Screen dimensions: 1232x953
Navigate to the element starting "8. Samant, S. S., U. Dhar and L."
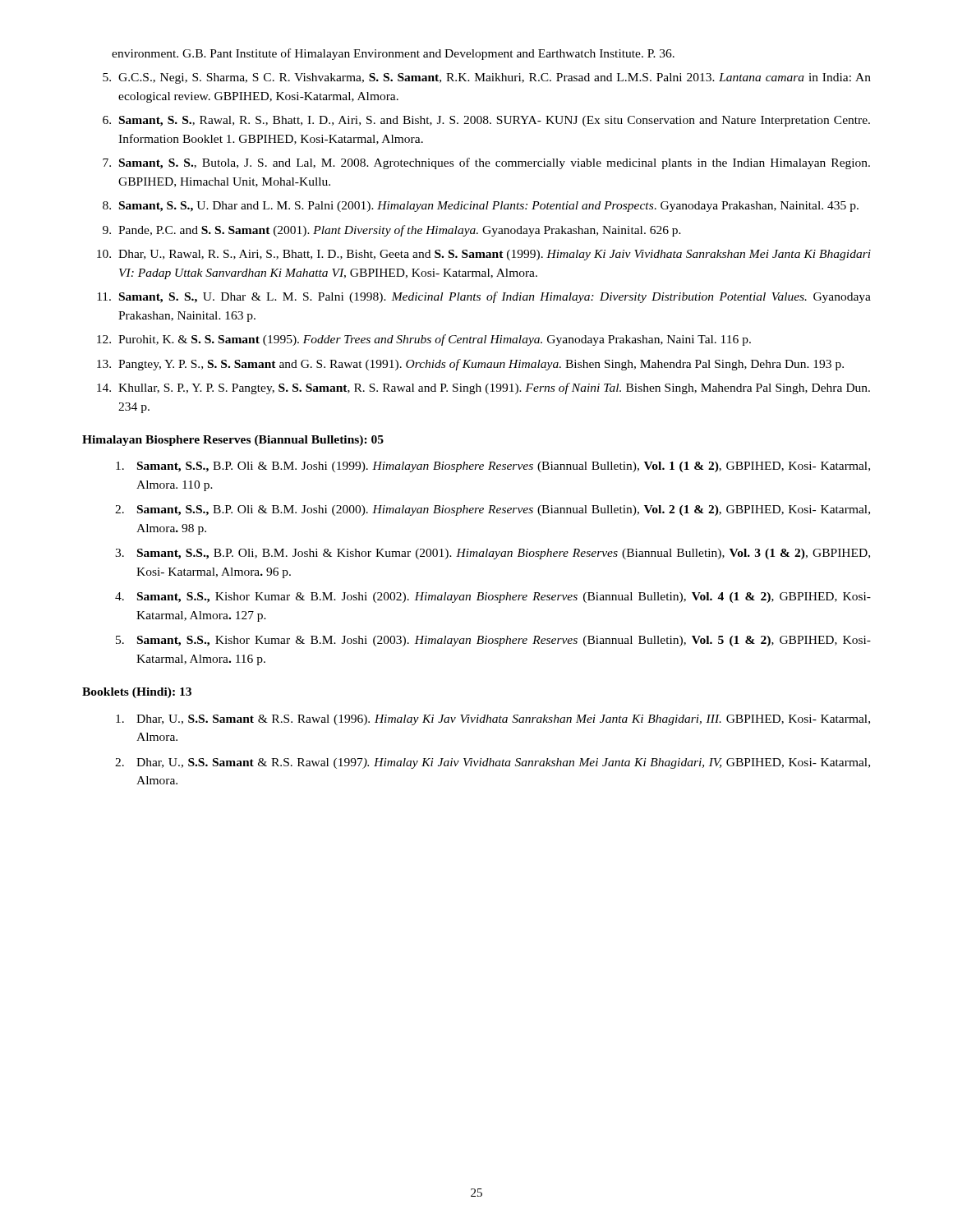point(476,206)
